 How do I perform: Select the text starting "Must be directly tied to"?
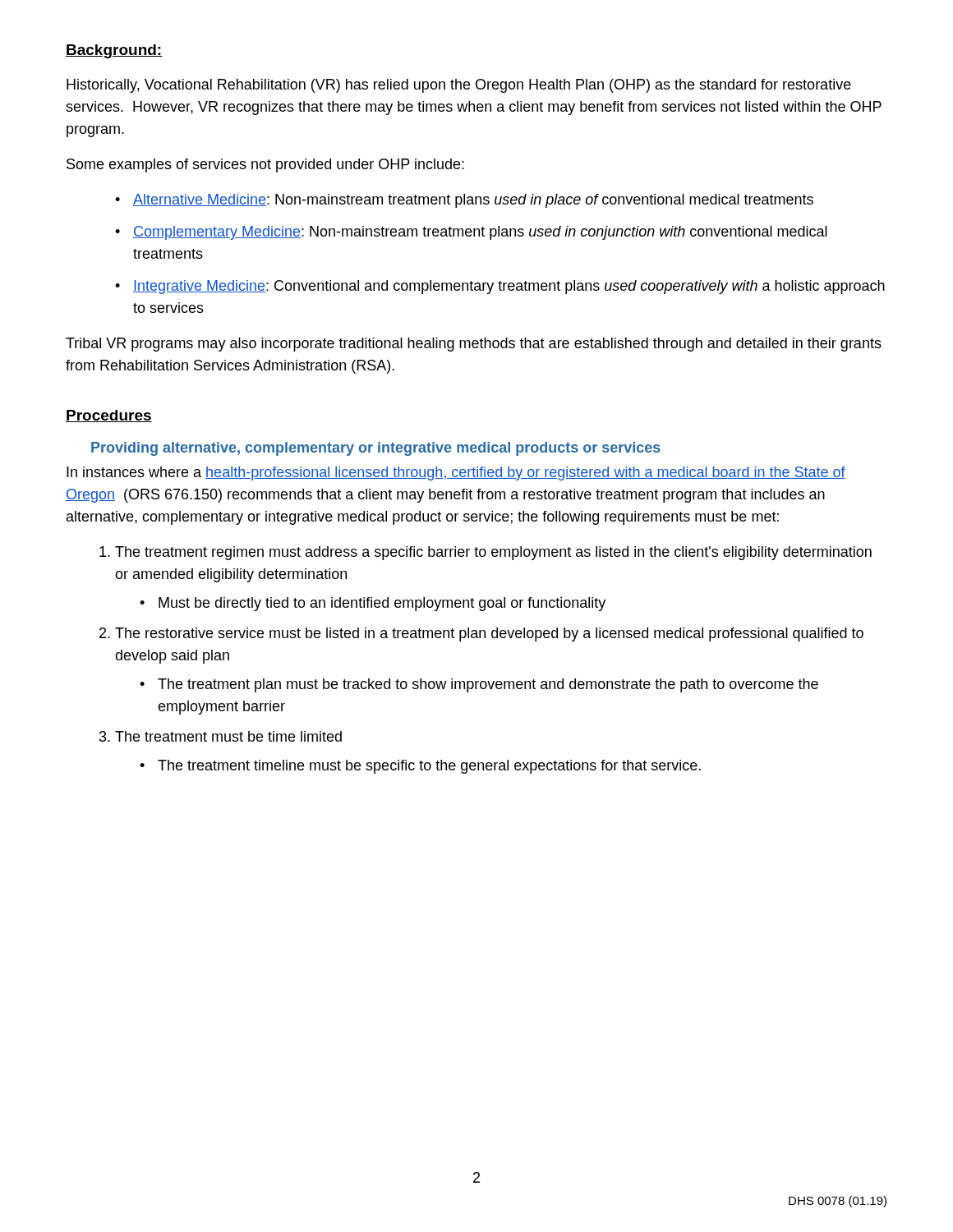(x=382, y=603)
